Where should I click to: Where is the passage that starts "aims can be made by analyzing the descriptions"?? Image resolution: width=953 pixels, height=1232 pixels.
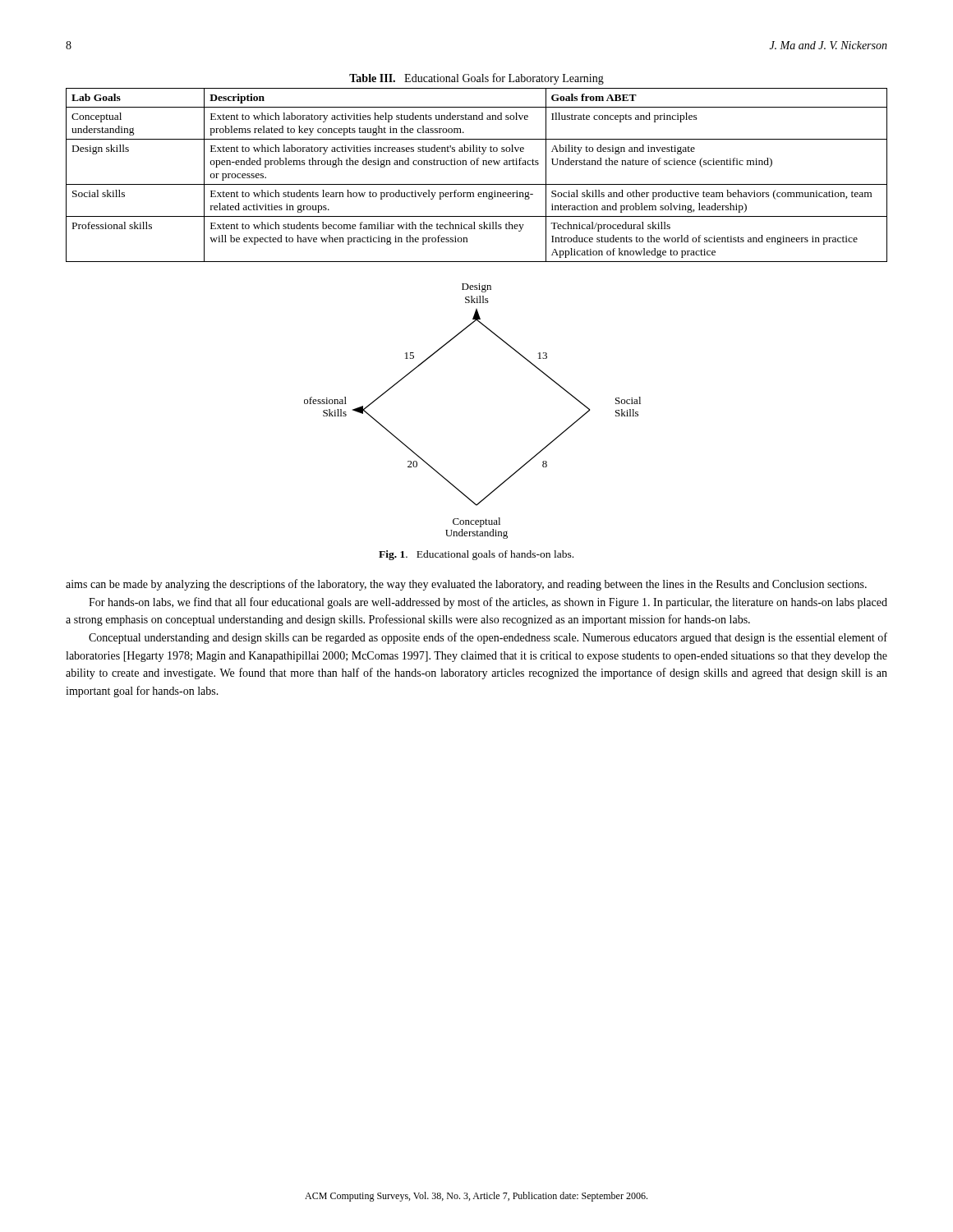(466, 584)
